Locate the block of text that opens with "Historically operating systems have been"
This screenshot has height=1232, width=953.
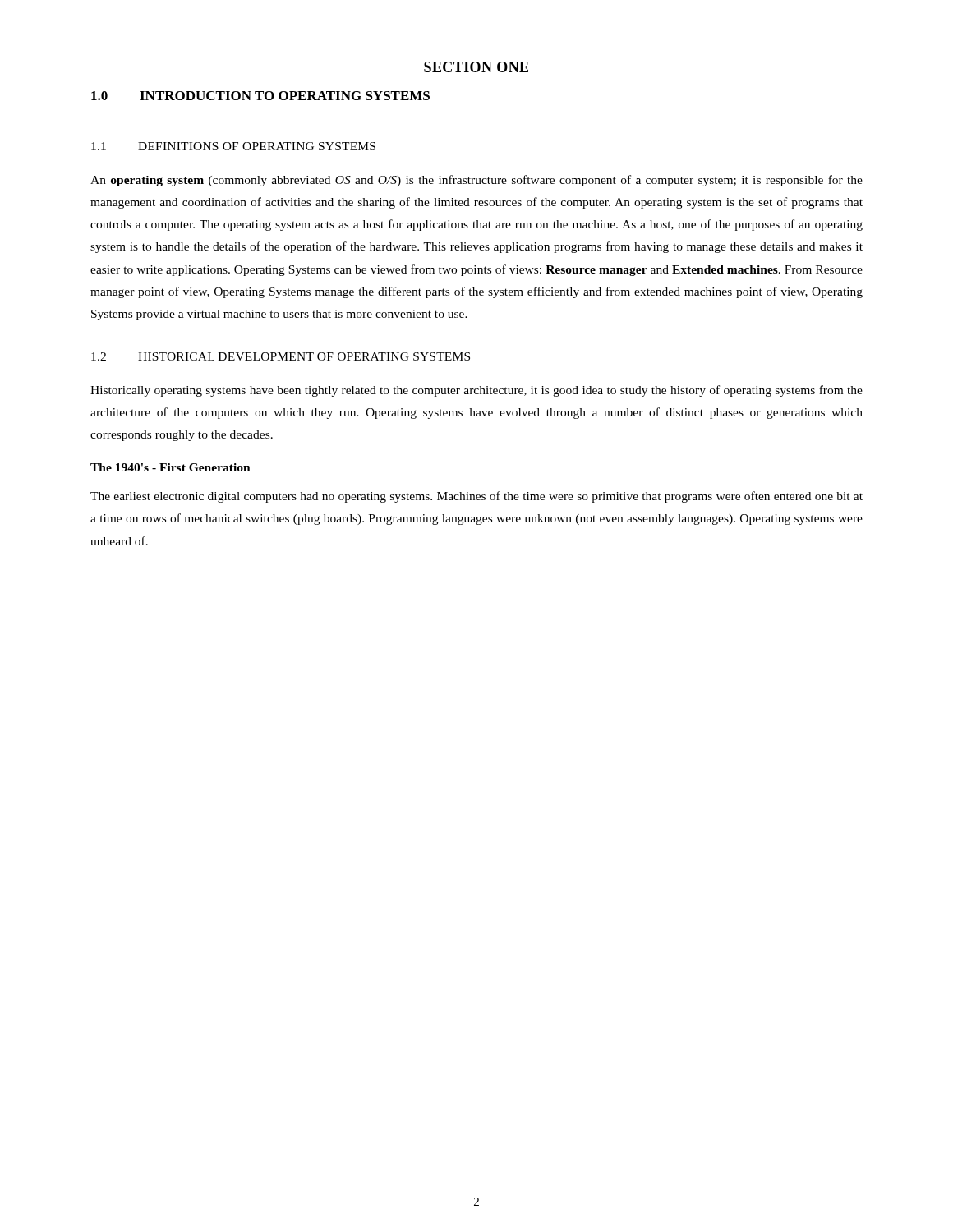(476, 412)
